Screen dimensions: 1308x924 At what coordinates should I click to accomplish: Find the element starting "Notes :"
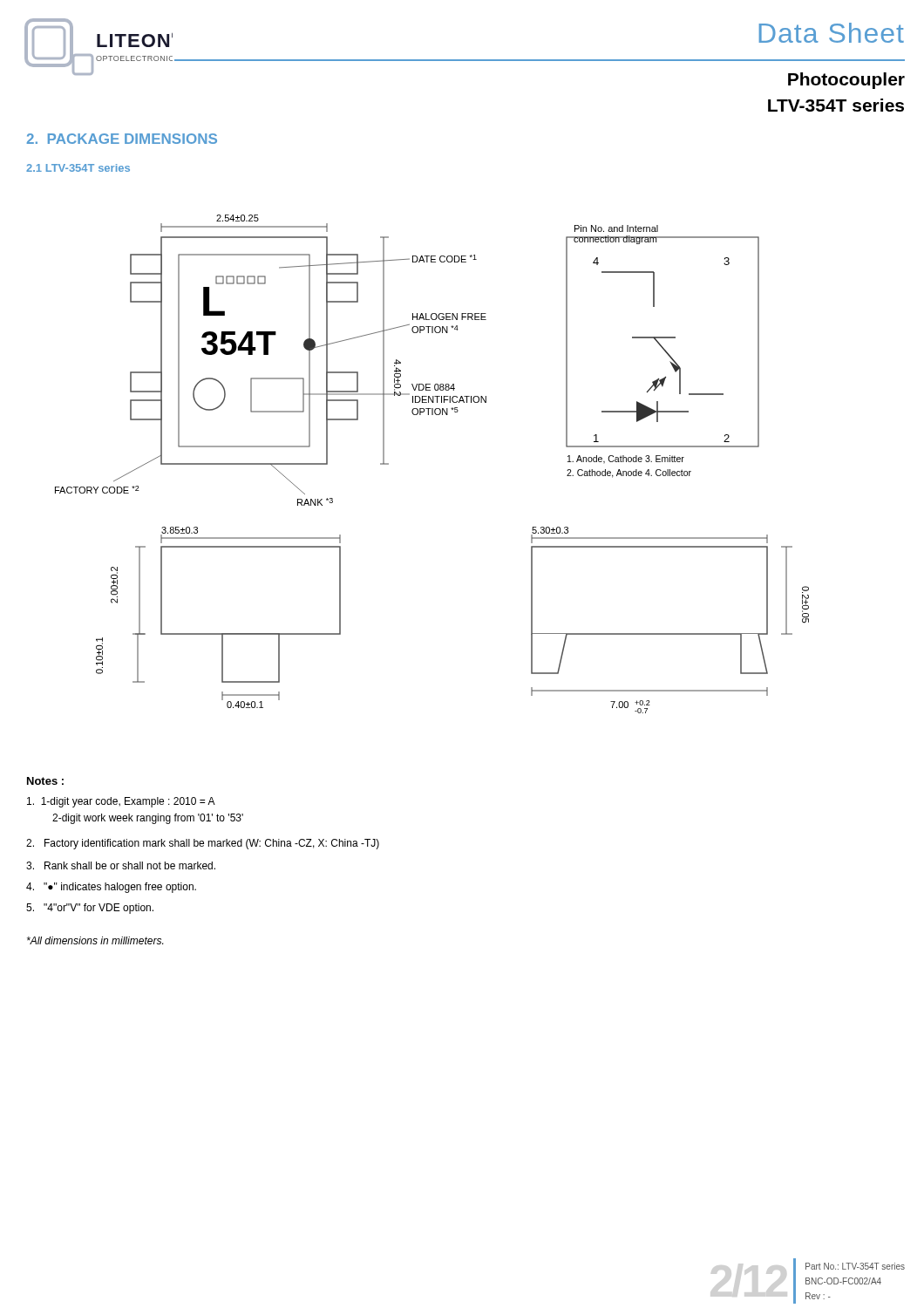pos(45,781)
